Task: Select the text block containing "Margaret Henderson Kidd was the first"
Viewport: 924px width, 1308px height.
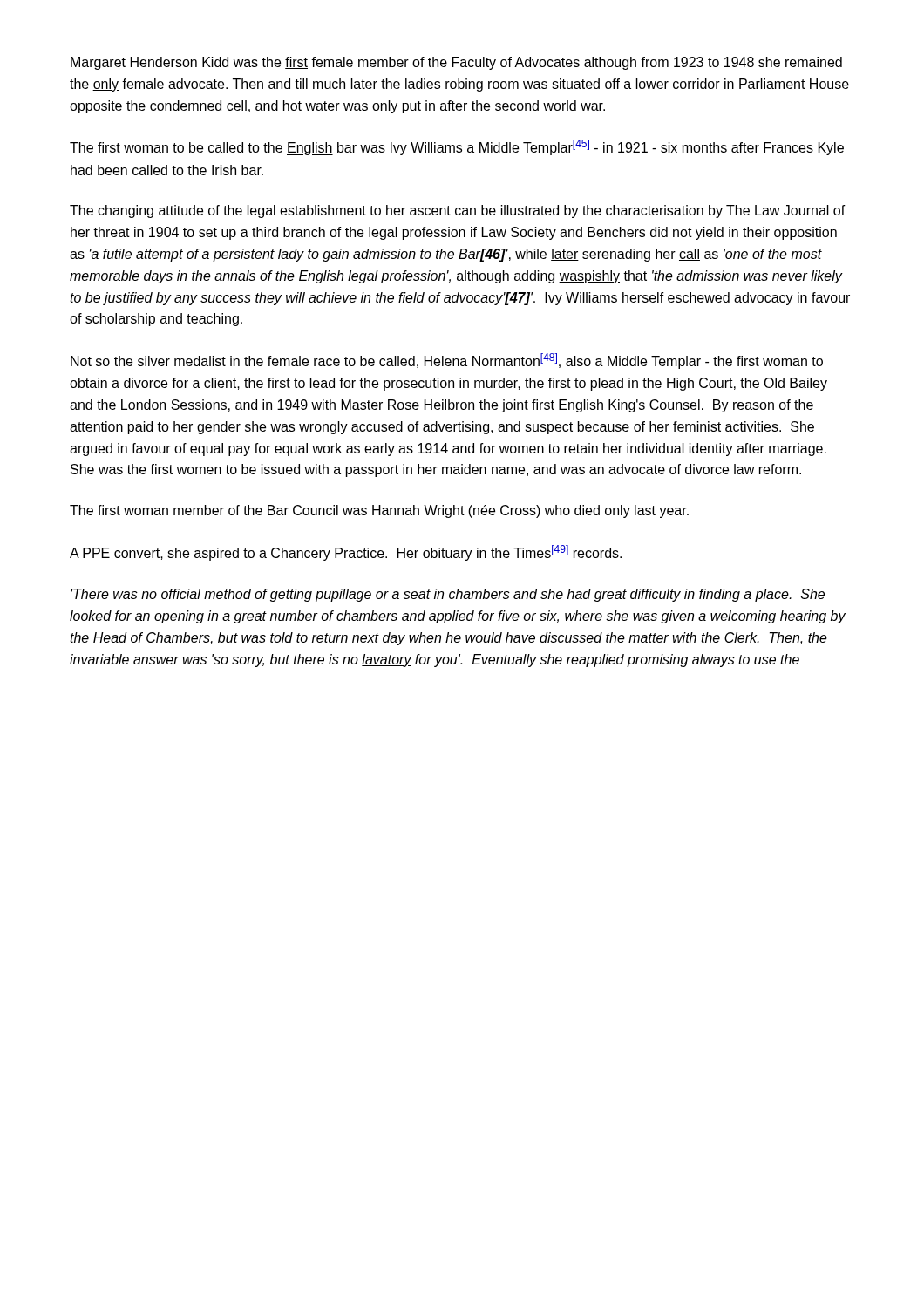Action: point(459,84)
